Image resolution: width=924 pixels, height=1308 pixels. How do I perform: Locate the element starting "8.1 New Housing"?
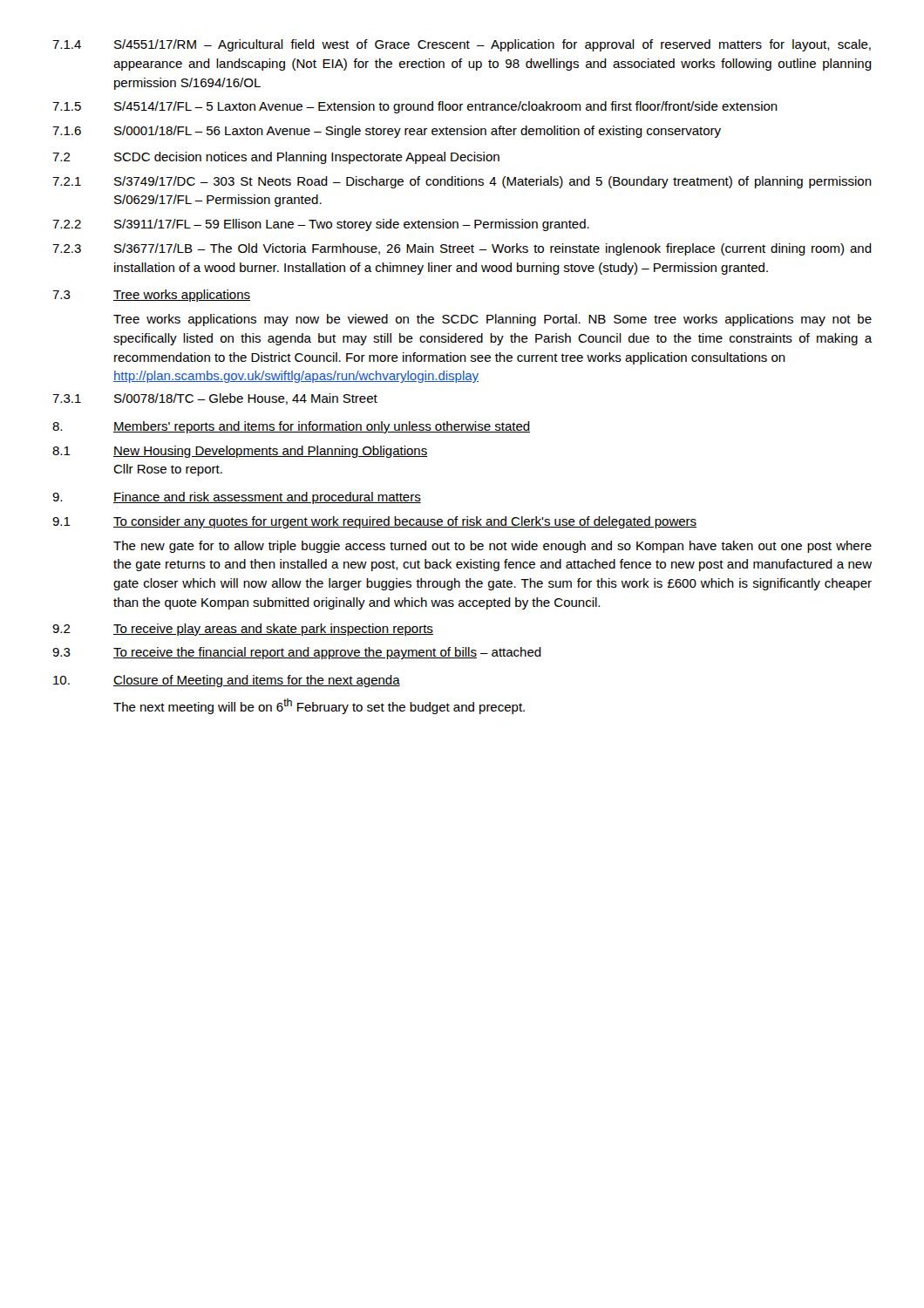tap(240, 452)
